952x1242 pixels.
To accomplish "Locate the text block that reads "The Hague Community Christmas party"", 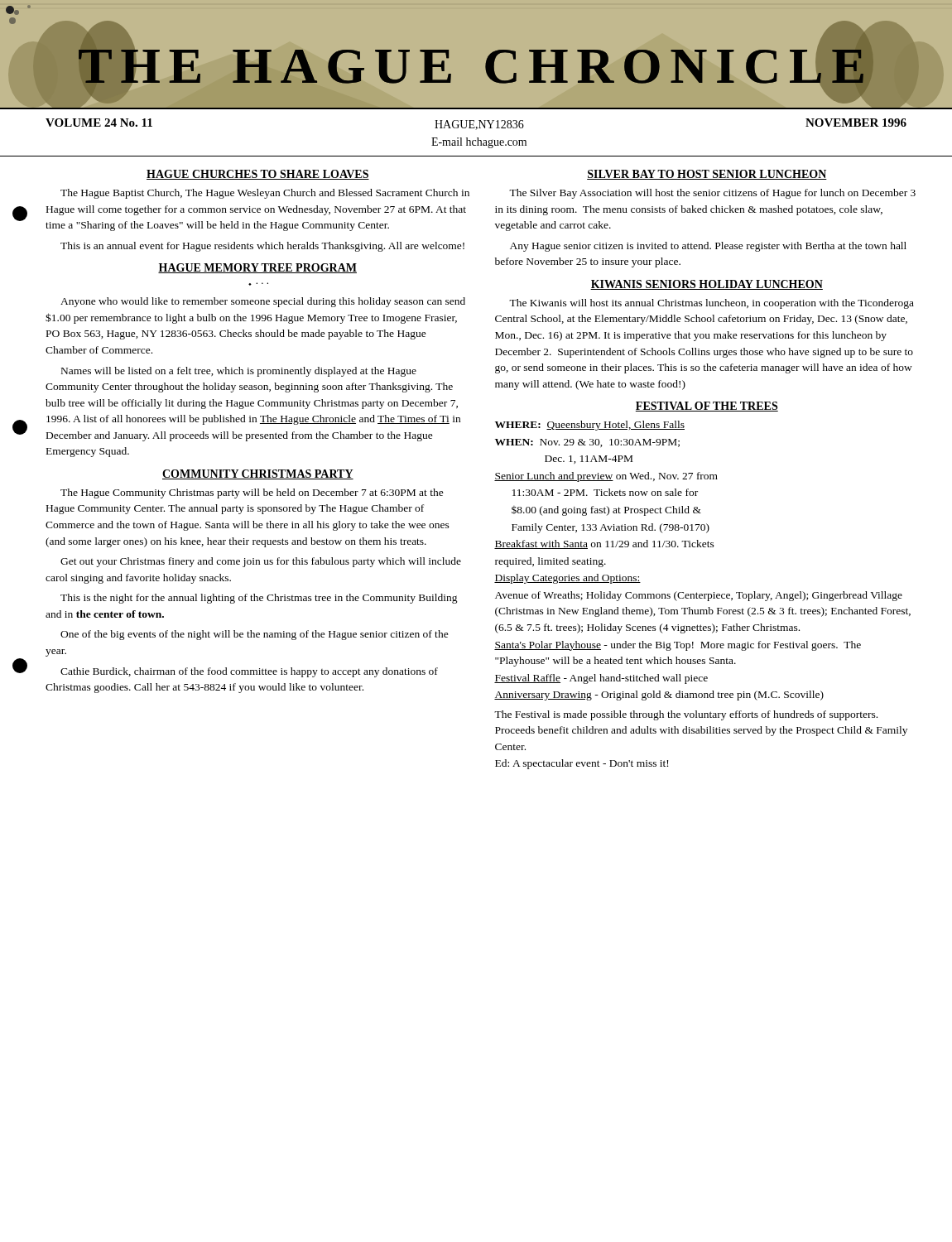I will tap(258, 590).
